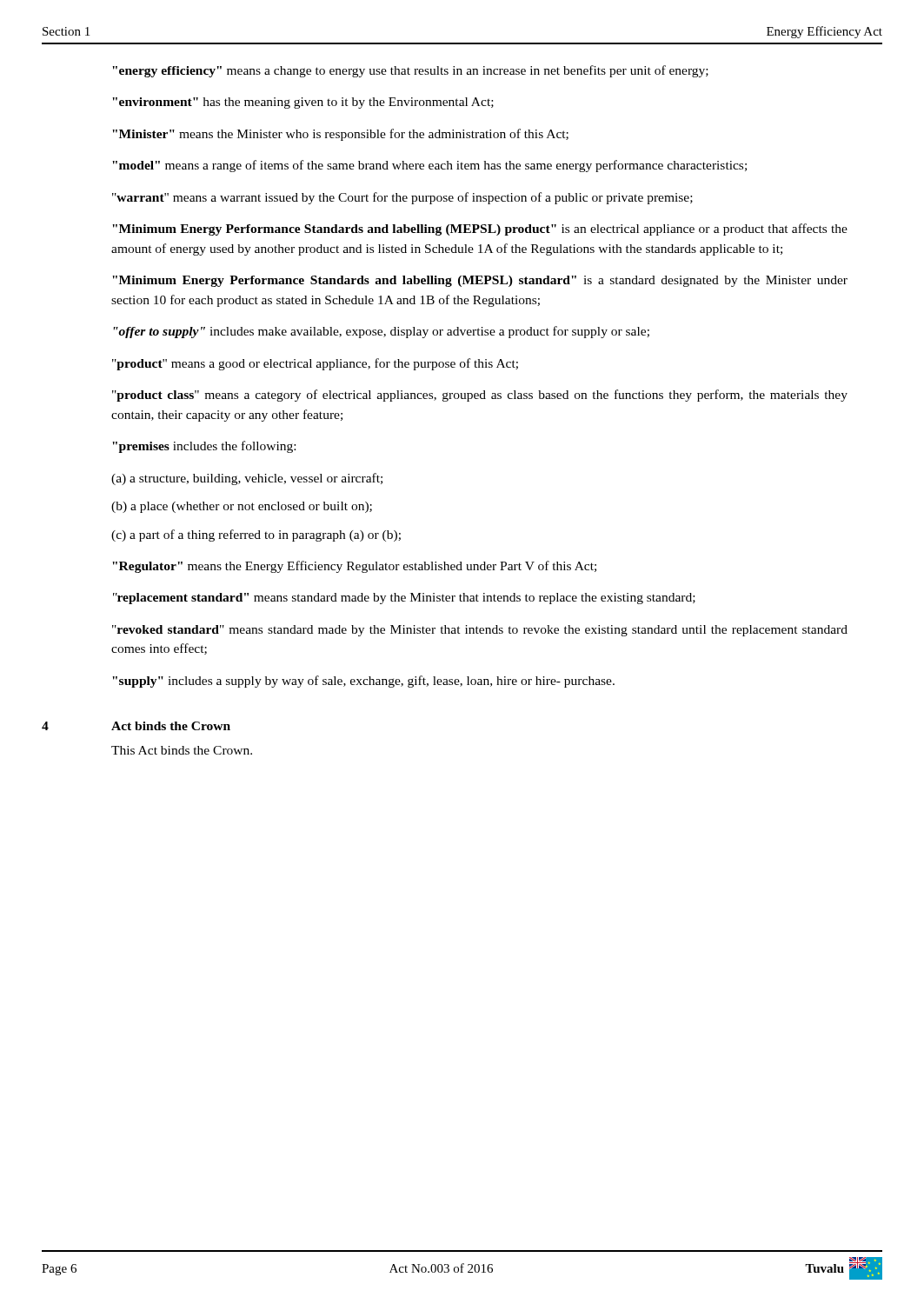
Task: Click the passage that begins ""supply" includes a"
Action: pos(363,680)
